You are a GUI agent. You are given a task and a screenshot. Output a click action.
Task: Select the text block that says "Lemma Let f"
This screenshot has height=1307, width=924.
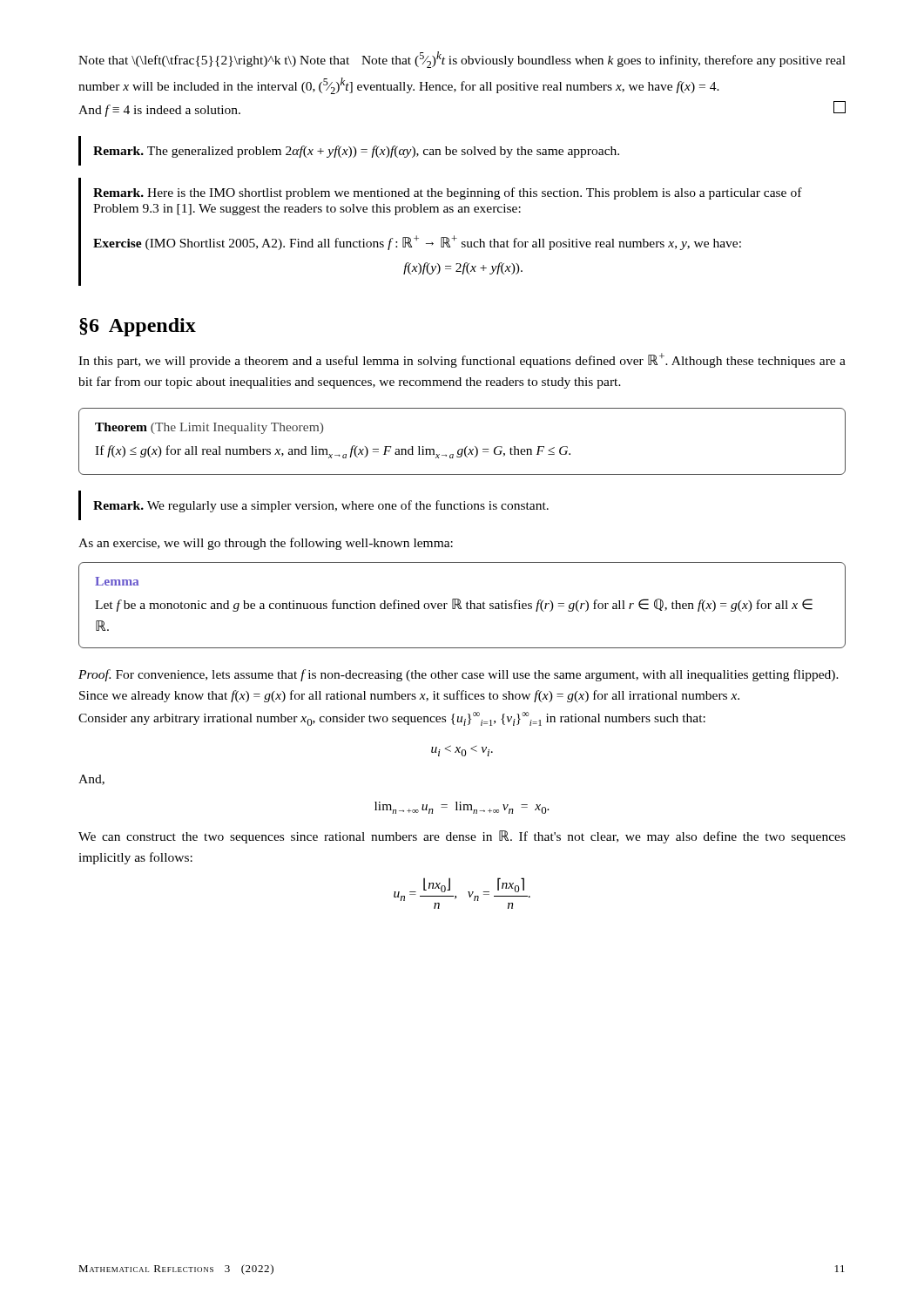pos(462,605)
